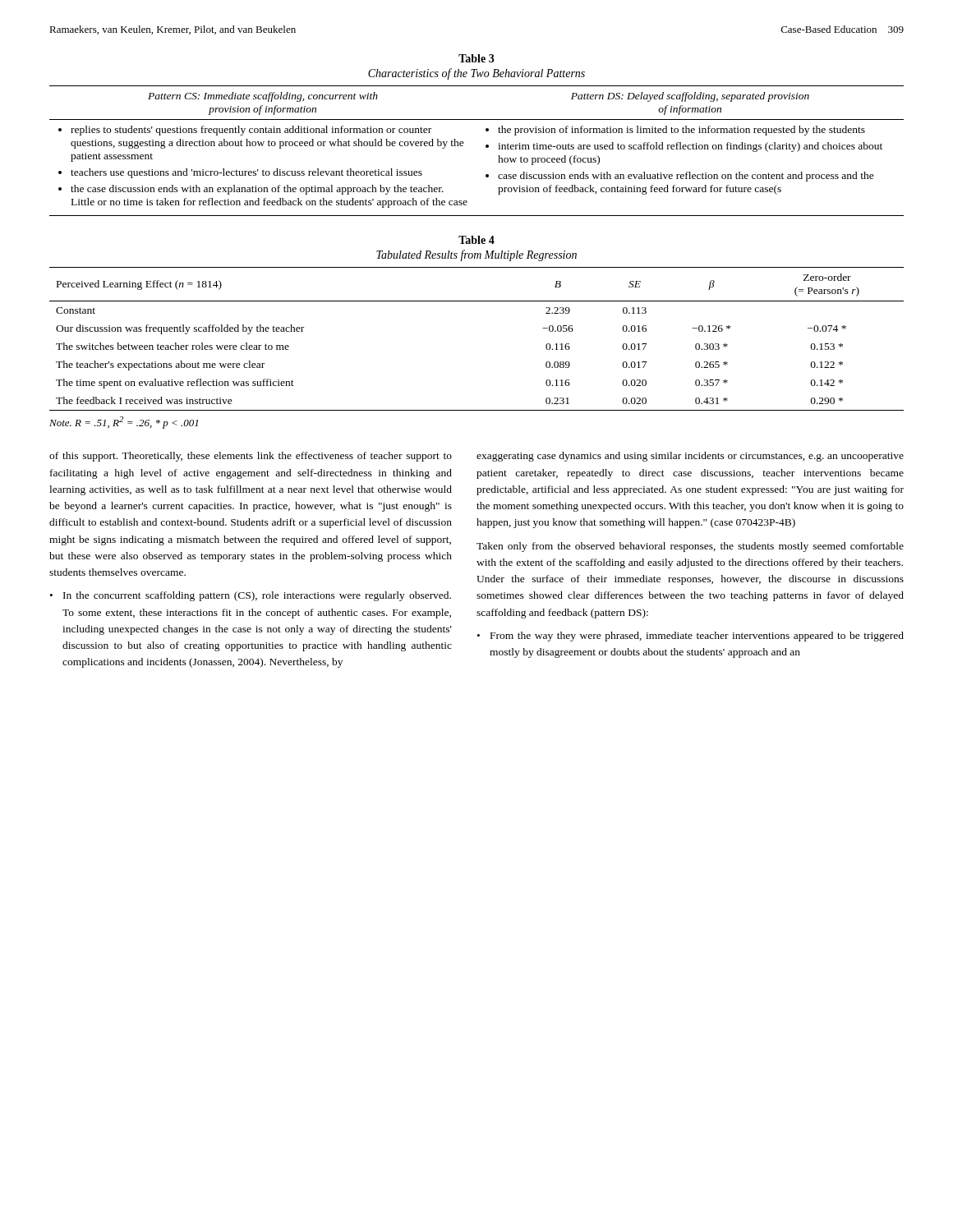Click where it says "Tabulated Results from Multiple Regression"

point(476,255)
